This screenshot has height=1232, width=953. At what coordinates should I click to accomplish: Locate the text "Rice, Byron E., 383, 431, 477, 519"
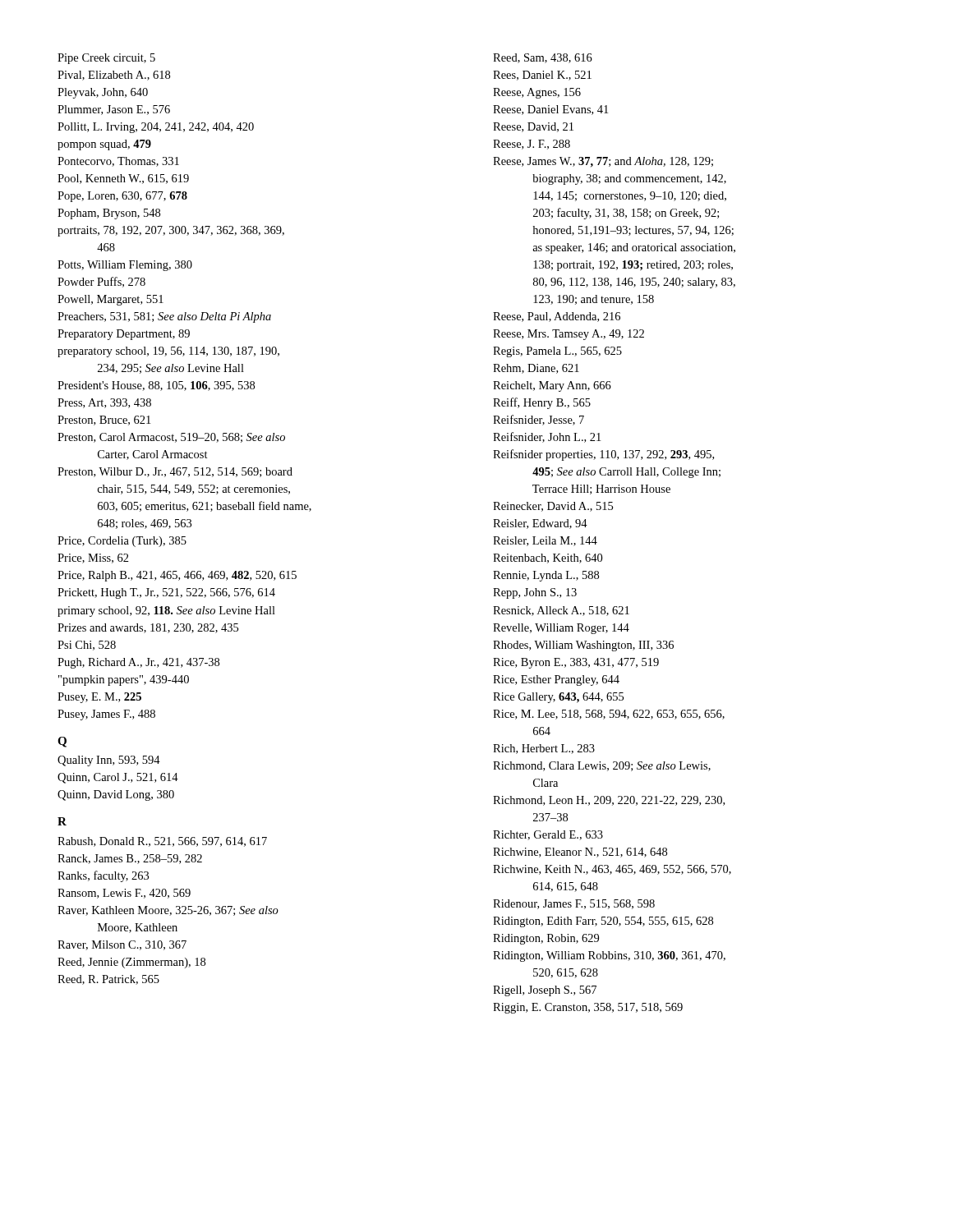tap(576, 662)
